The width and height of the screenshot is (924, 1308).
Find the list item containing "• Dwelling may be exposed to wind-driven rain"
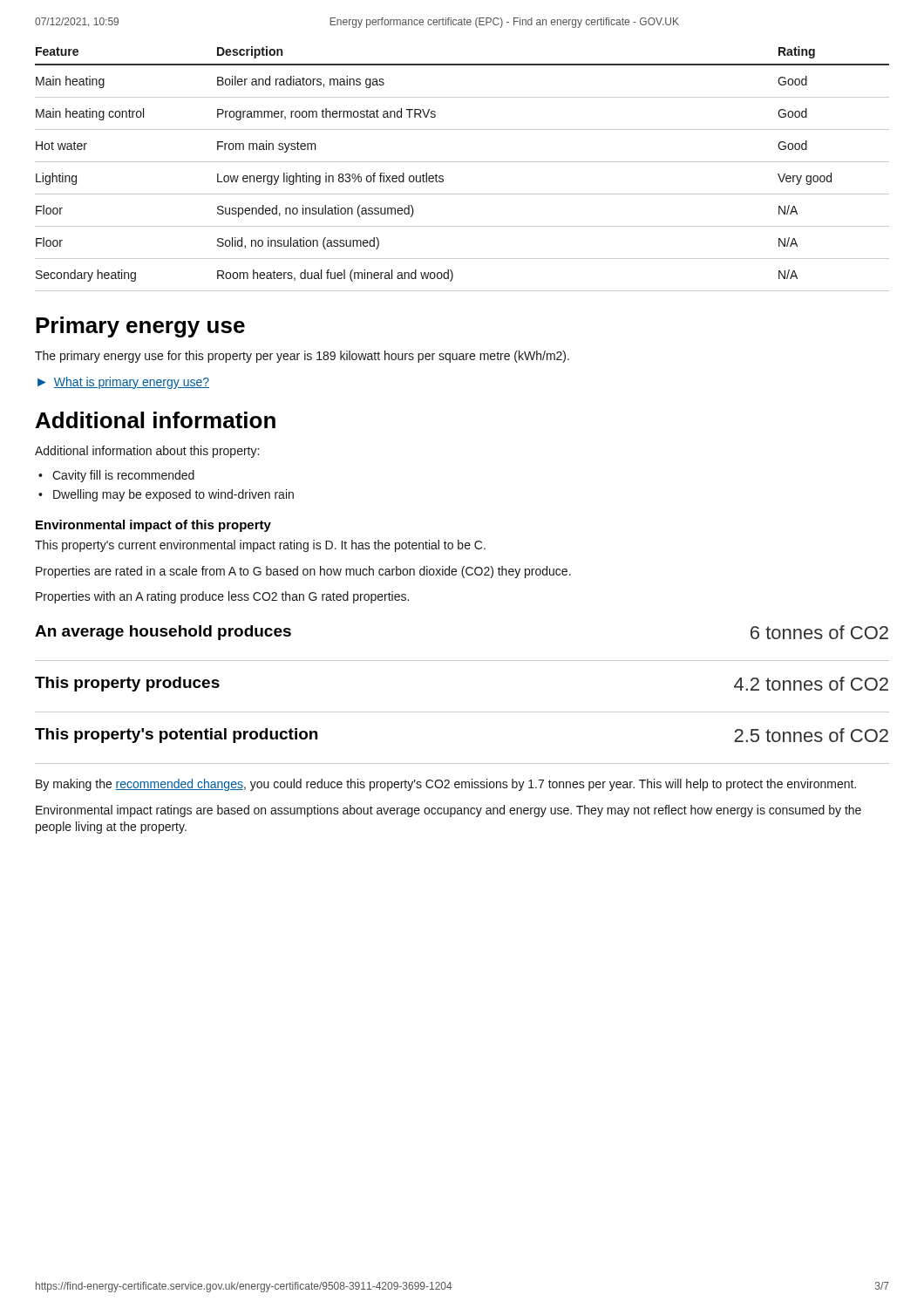click(166, 495)
